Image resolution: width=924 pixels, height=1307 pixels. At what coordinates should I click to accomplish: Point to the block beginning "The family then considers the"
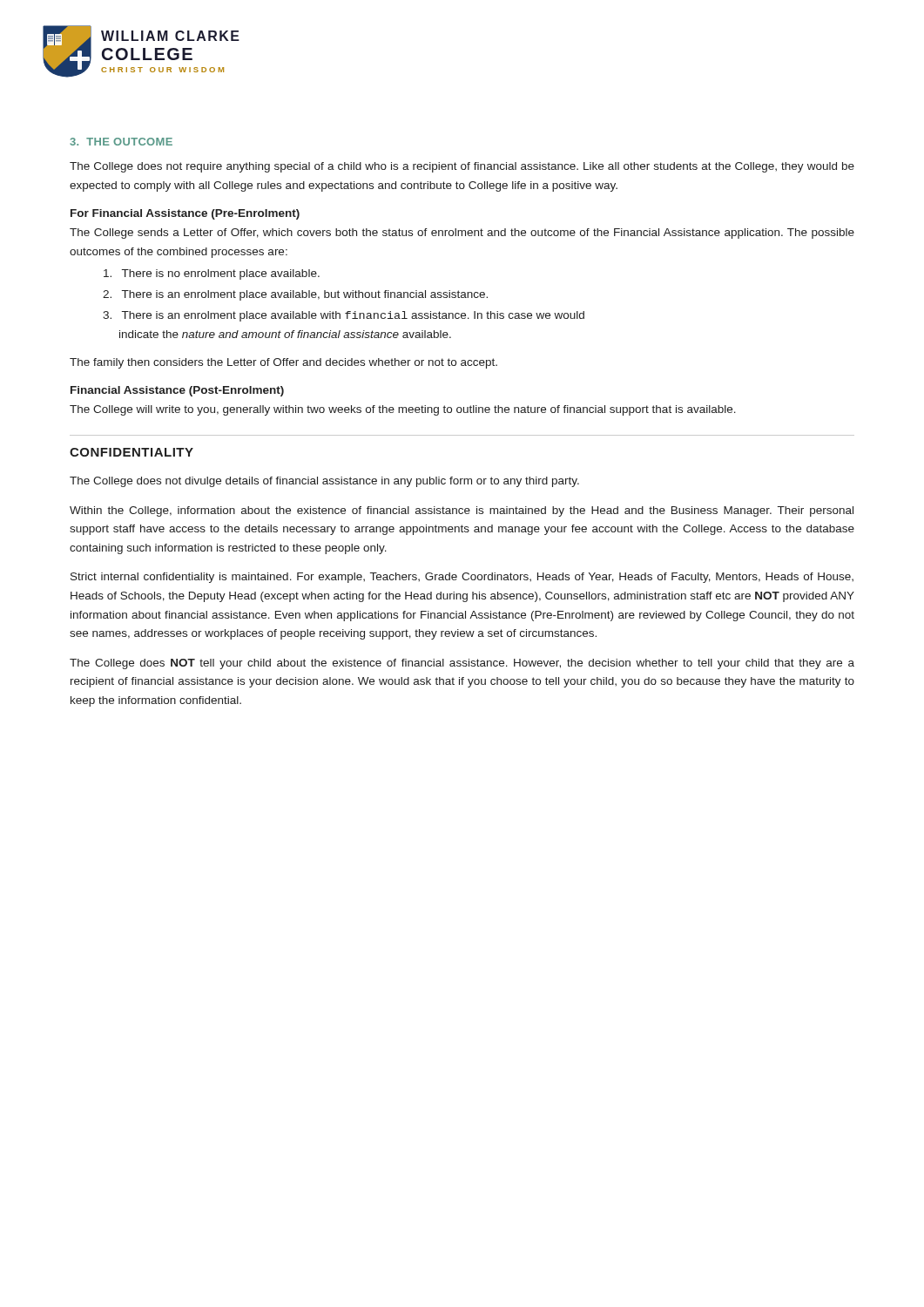(x=284, y=362)
